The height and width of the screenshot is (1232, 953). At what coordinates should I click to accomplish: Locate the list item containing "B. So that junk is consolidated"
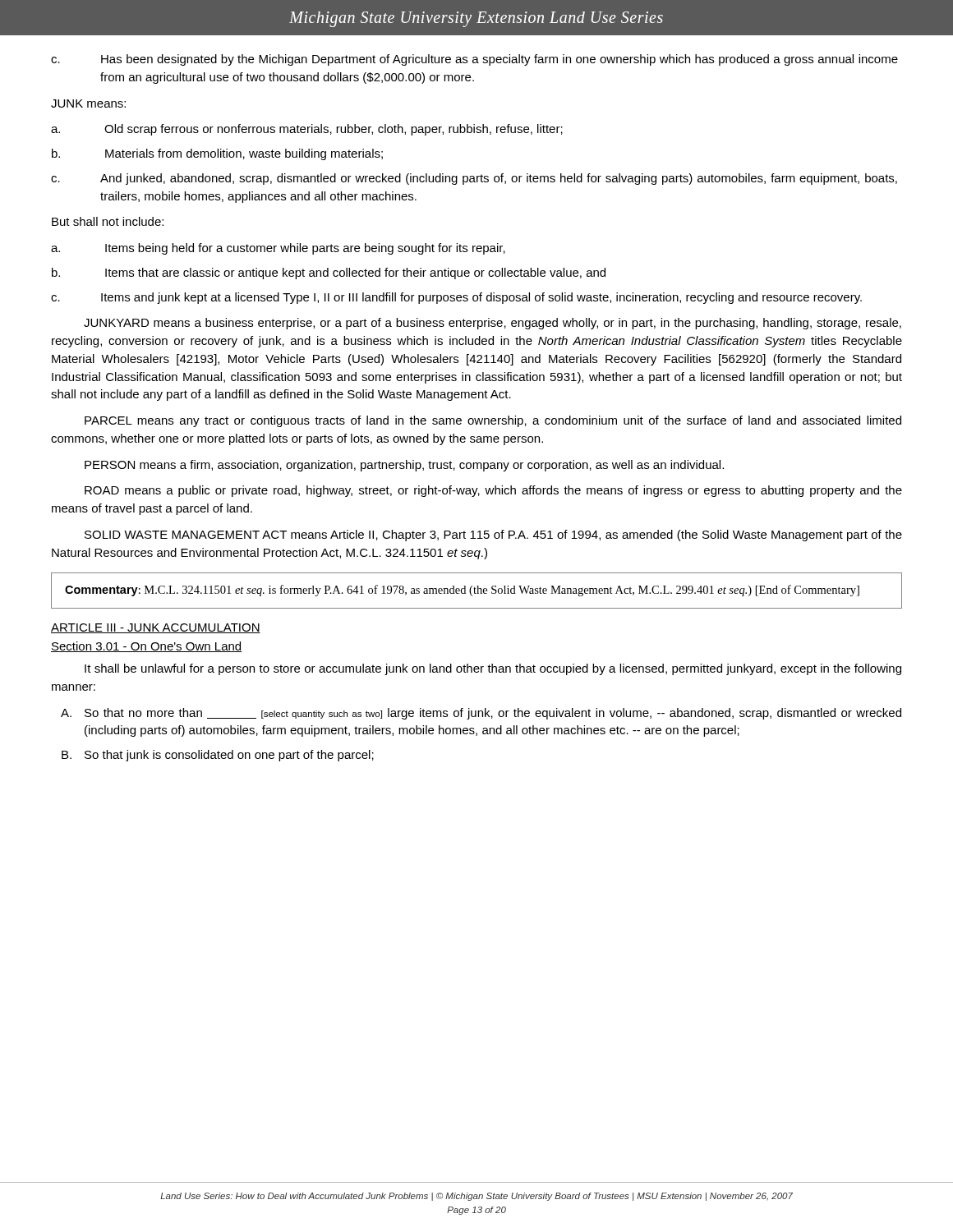[x=218, y=756]
